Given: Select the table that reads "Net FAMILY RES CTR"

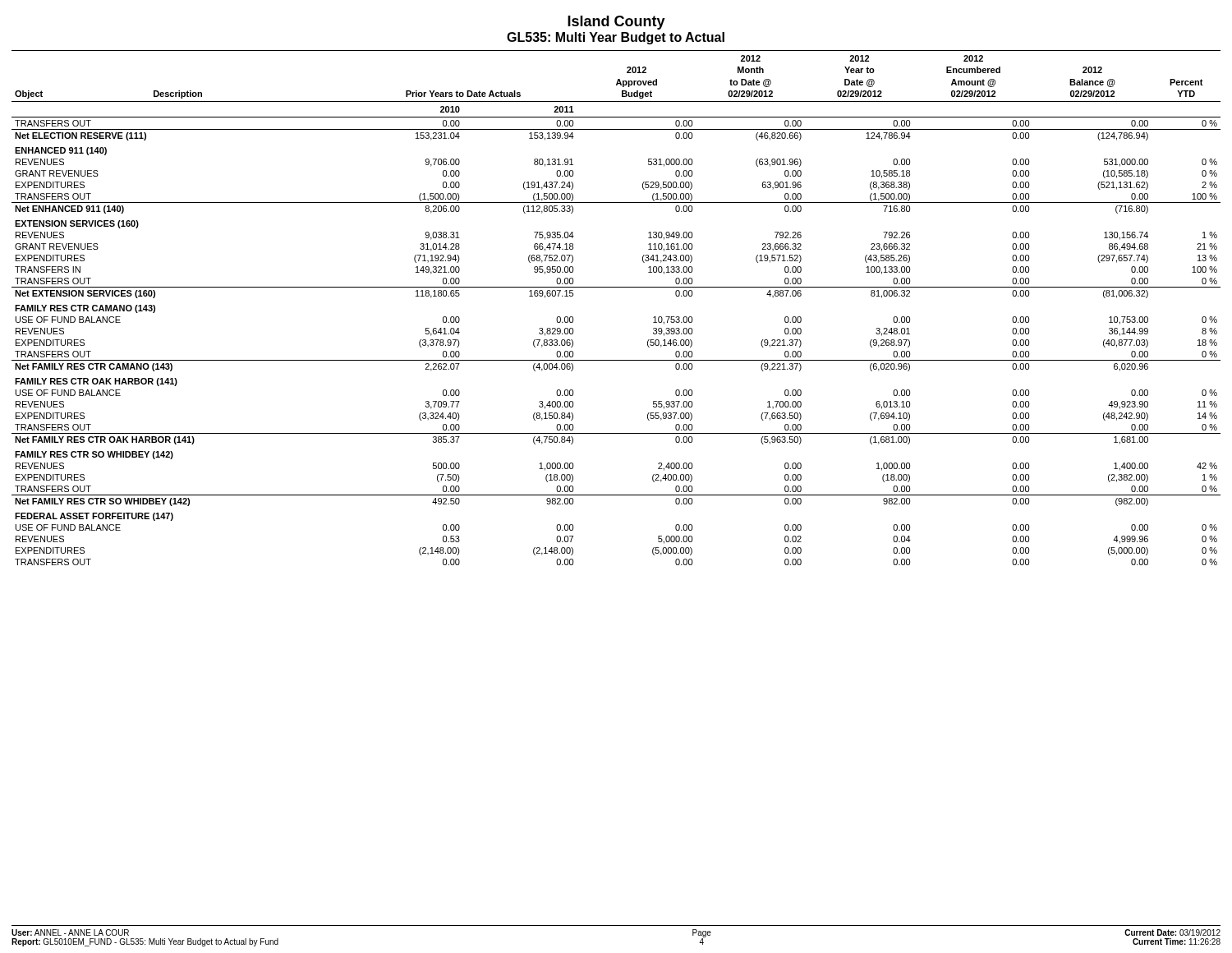Looking at the screenshot, I should 616,307.
